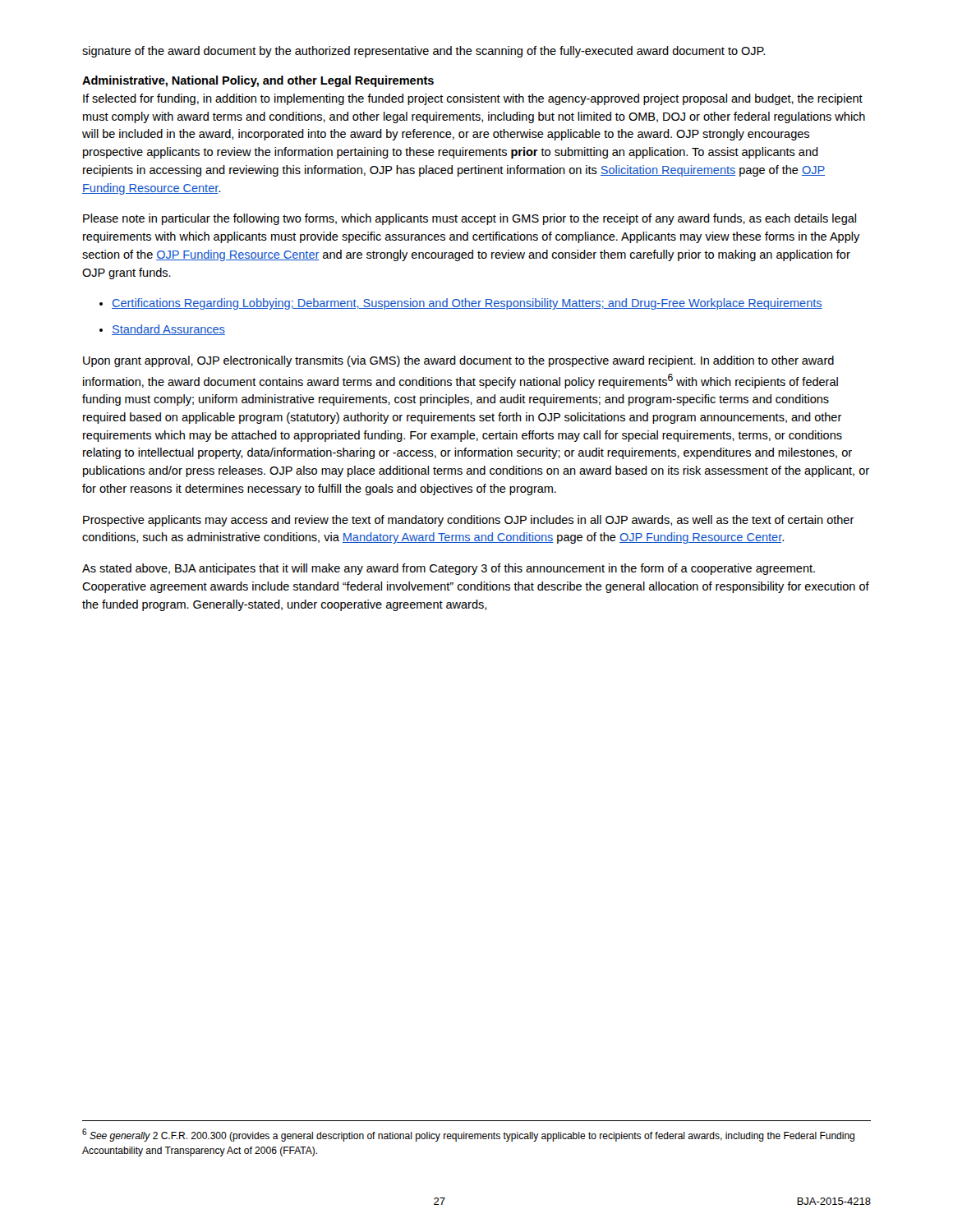Viewport: 953px width, 1232px height.
Task: Select the element starting "If selected for funding, in addition"
Action: [x=476, y=144]
